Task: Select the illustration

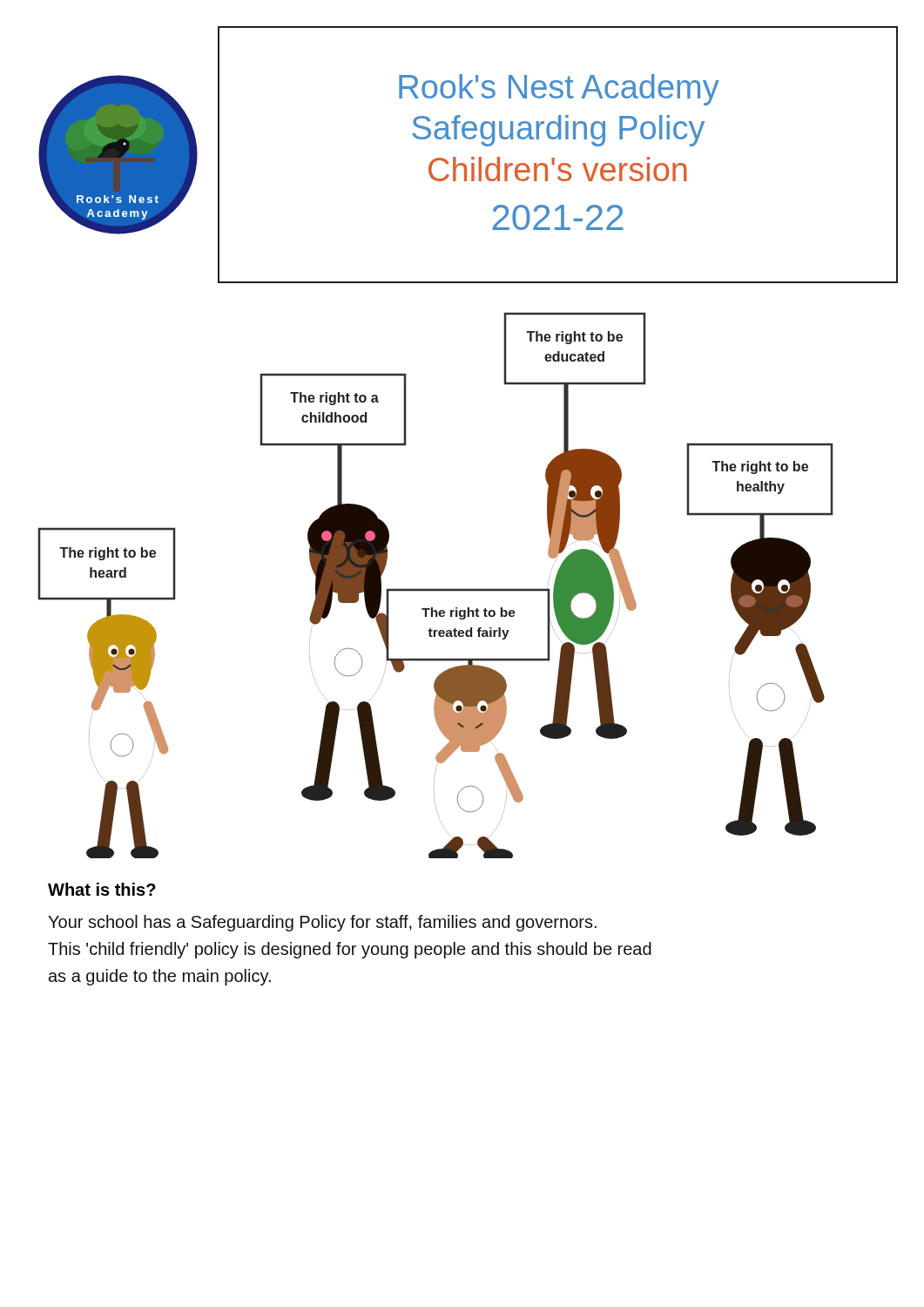Action: pos(462,579)
